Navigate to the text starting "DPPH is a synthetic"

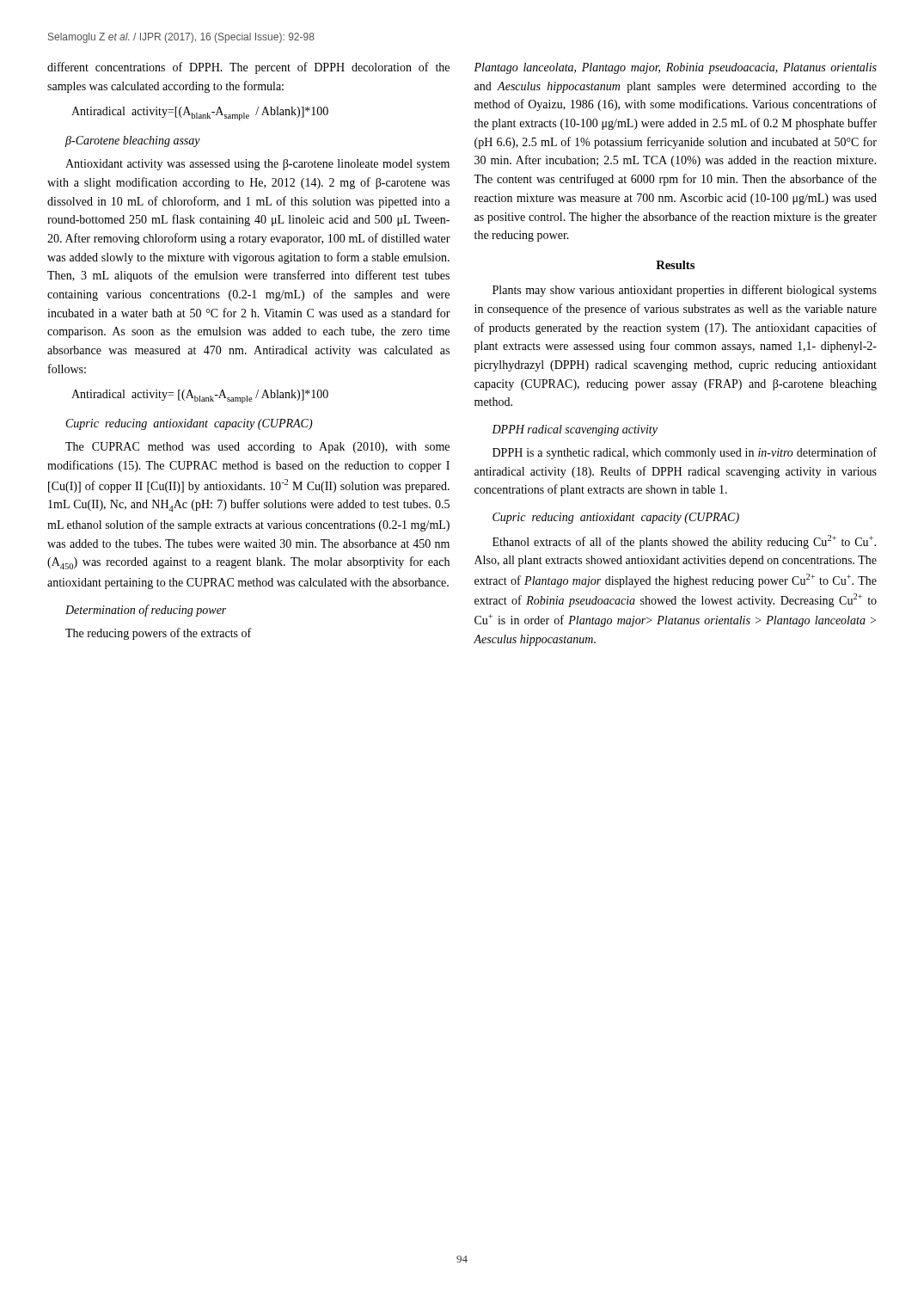[675, 472]
